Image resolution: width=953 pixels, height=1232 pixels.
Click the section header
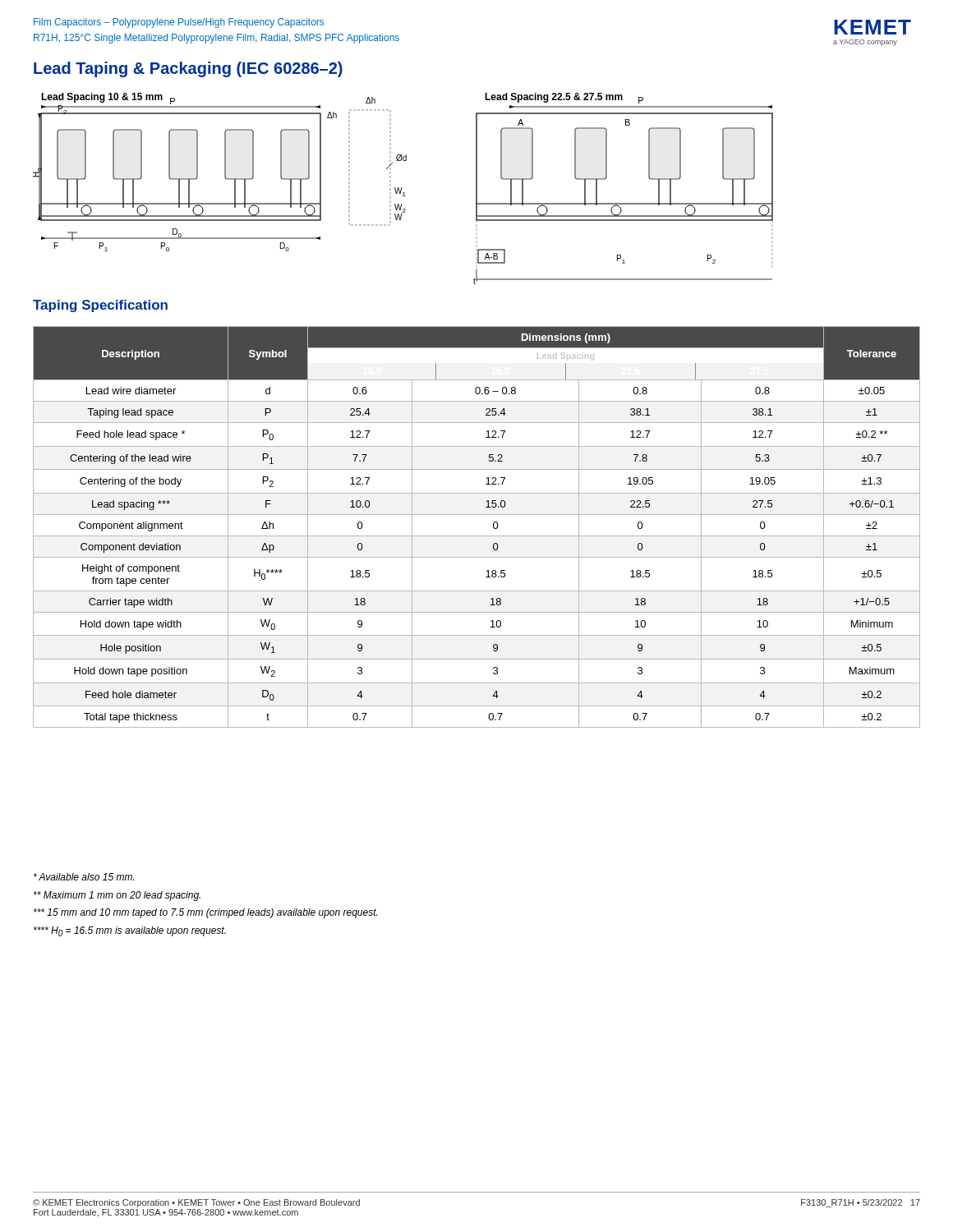pyautogui.click(x=101, y=305)
